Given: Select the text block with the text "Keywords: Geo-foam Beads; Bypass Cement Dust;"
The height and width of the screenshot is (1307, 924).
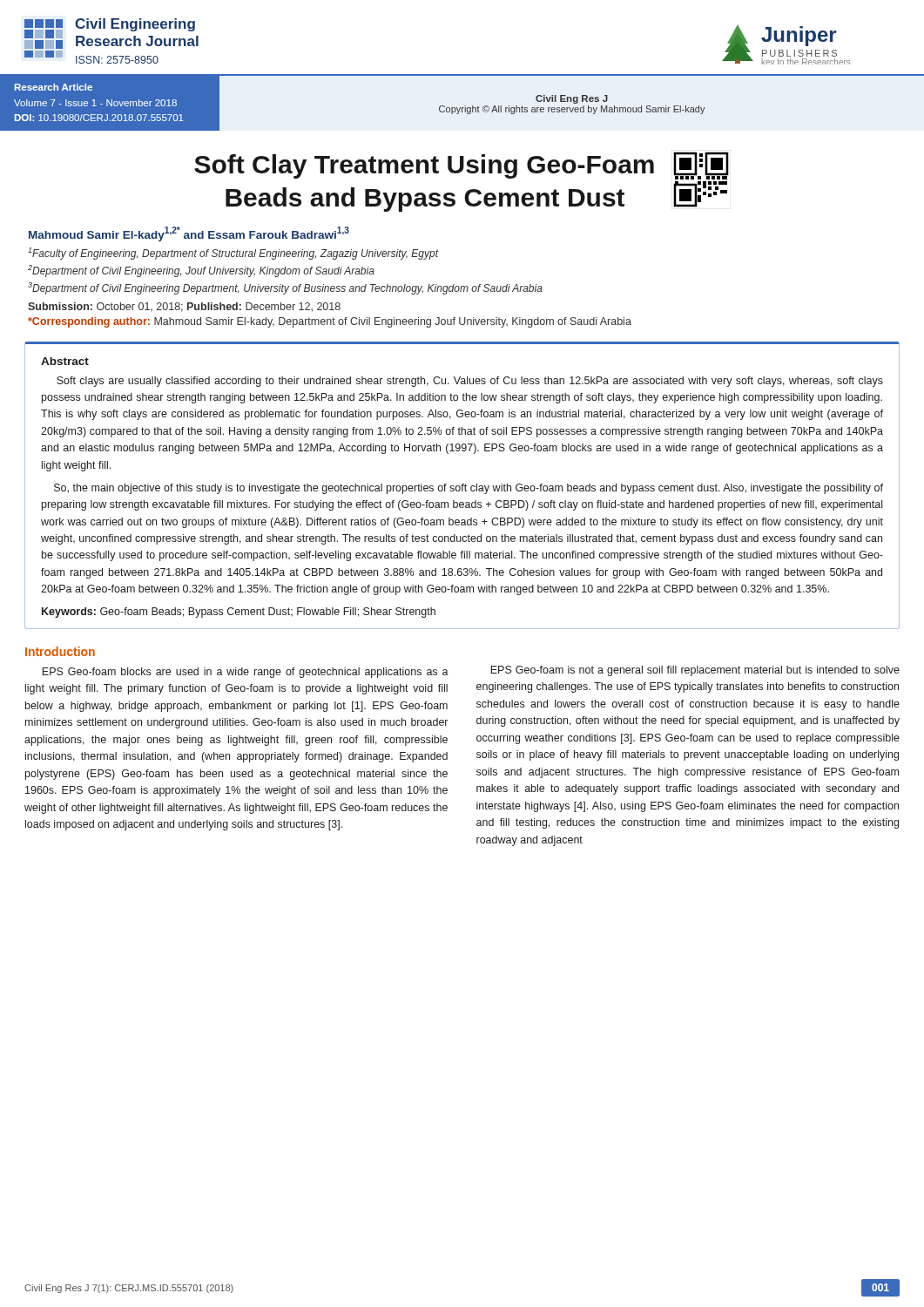Looking at the screenshot, I should point(238,611).
